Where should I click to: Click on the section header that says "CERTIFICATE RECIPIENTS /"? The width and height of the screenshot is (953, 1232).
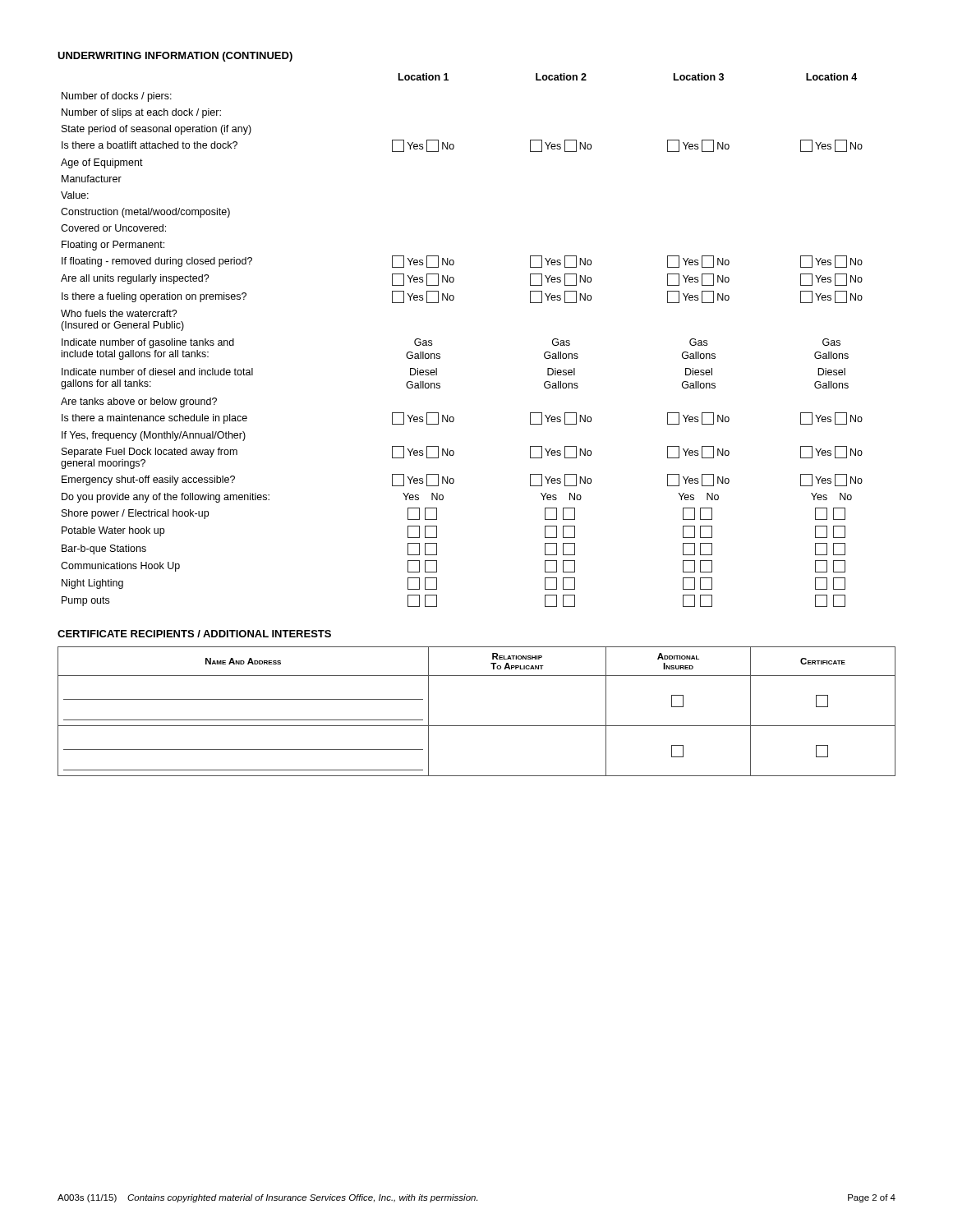point(194,634)
